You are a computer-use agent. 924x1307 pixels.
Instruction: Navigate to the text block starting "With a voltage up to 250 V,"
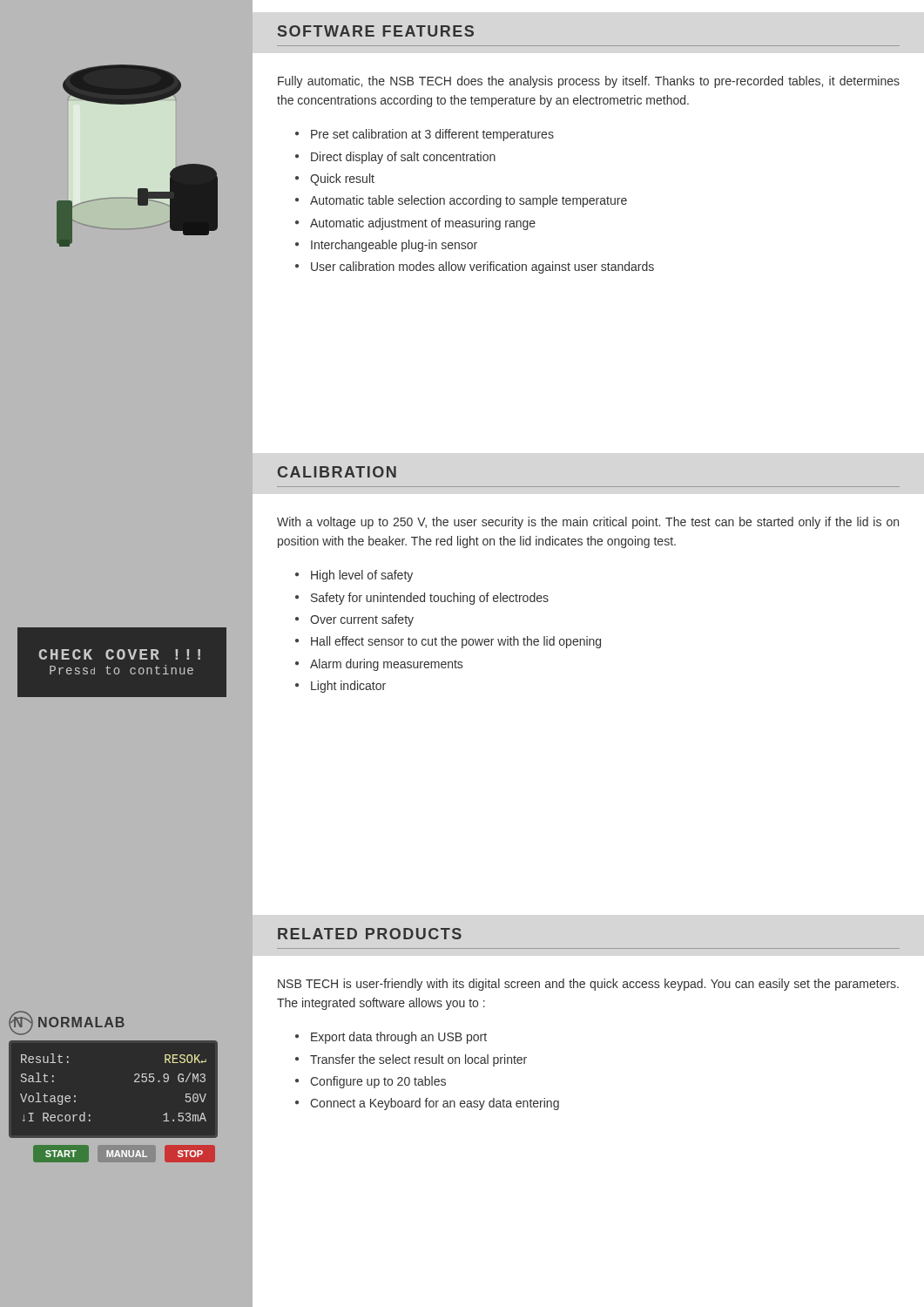588,531
